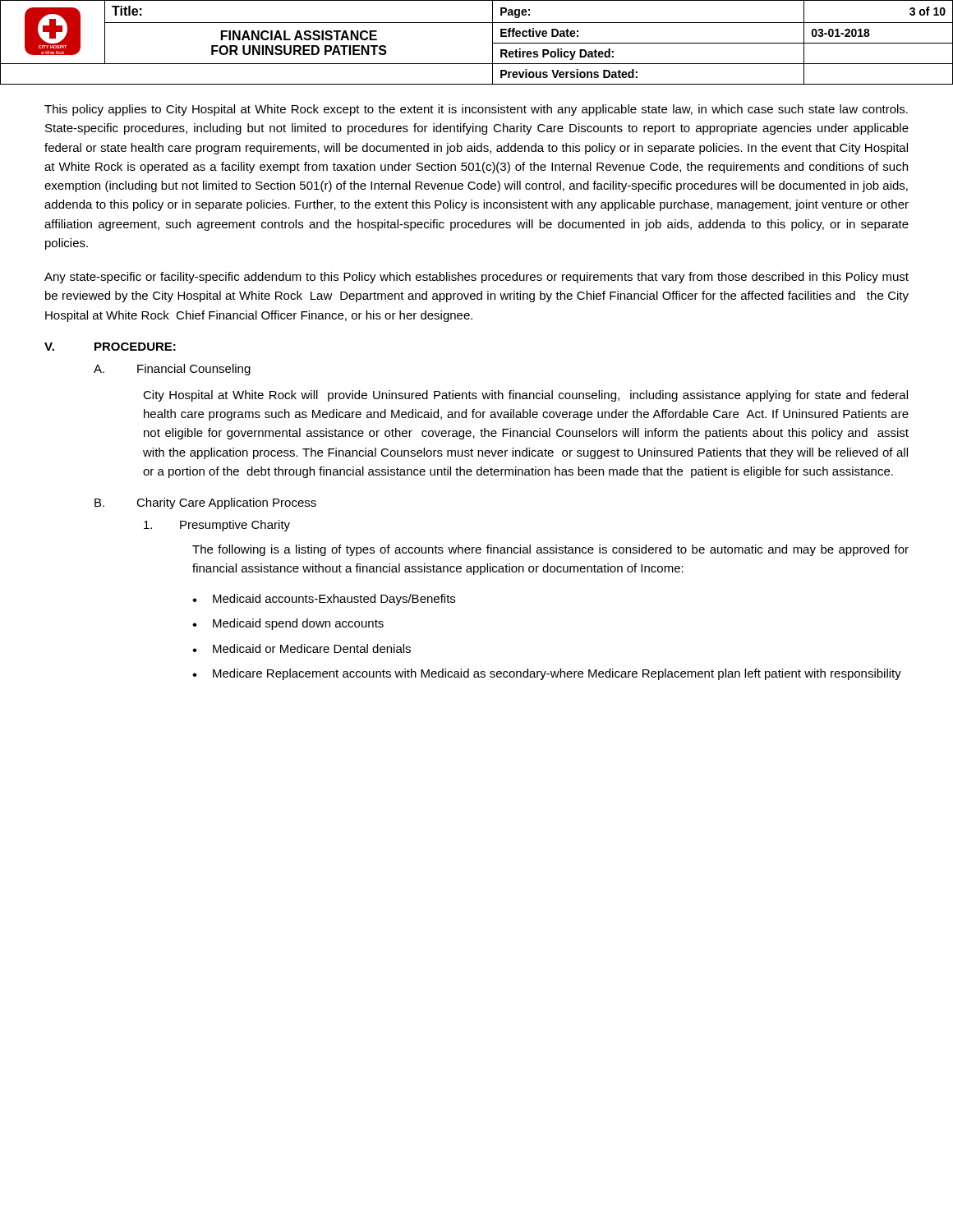Find "Presumptive Charity" on this page

(x=217, y=526)
